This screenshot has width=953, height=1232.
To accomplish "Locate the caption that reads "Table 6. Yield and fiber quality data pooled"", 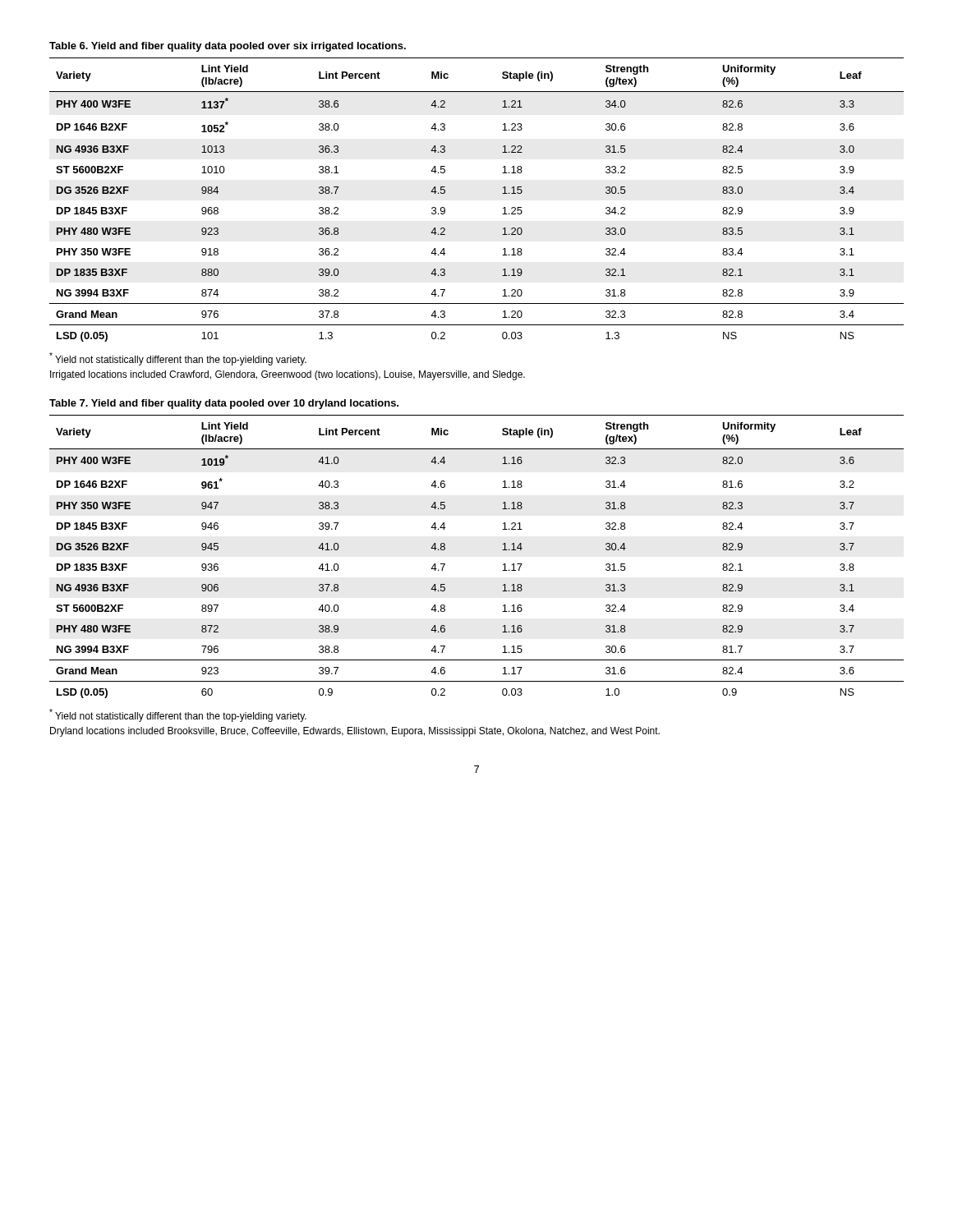I will point(228,46).
